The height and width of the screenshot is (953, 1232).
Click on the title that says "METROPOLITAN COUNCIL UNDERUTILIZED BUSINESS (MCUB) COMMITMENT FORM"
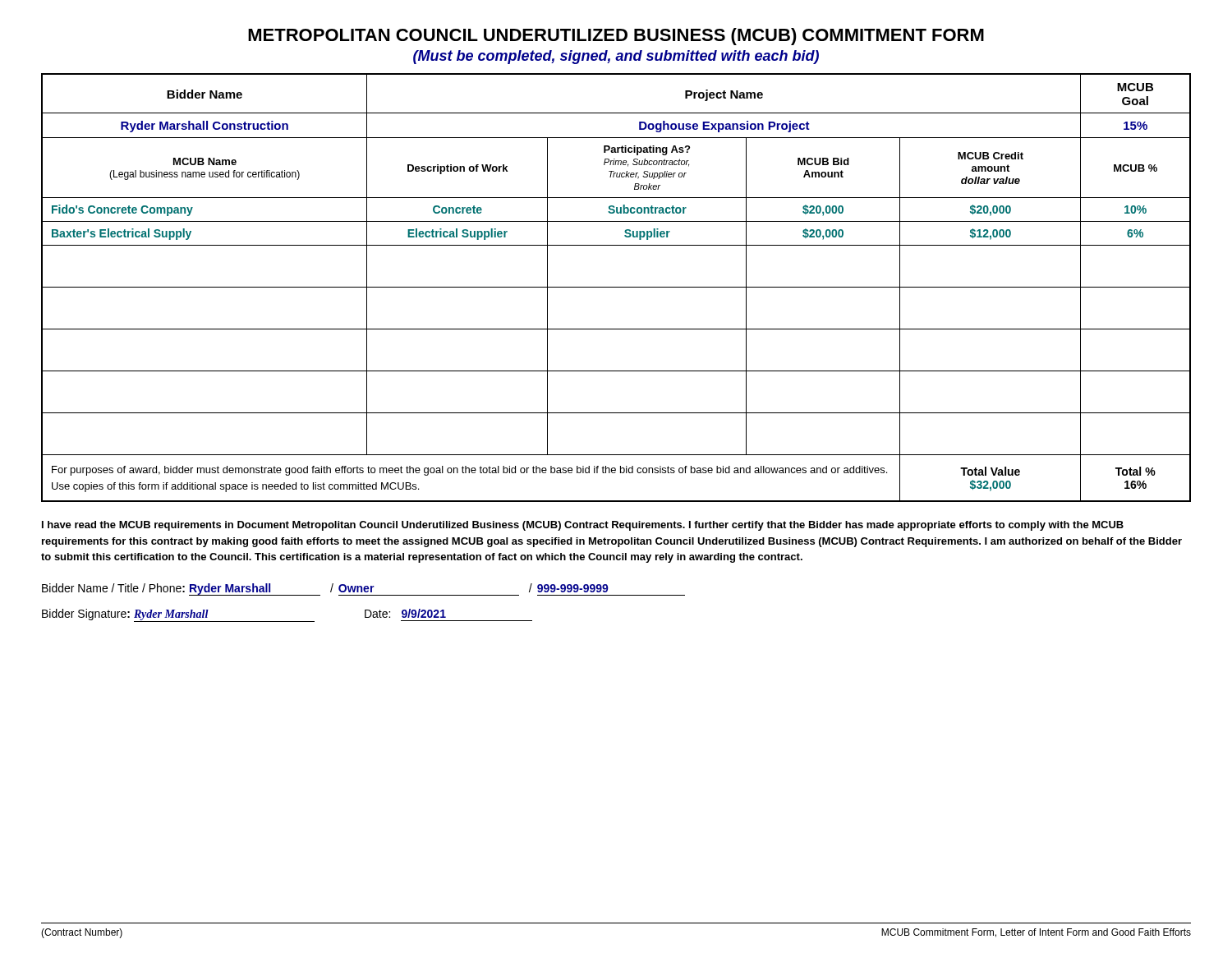[616, 35]
